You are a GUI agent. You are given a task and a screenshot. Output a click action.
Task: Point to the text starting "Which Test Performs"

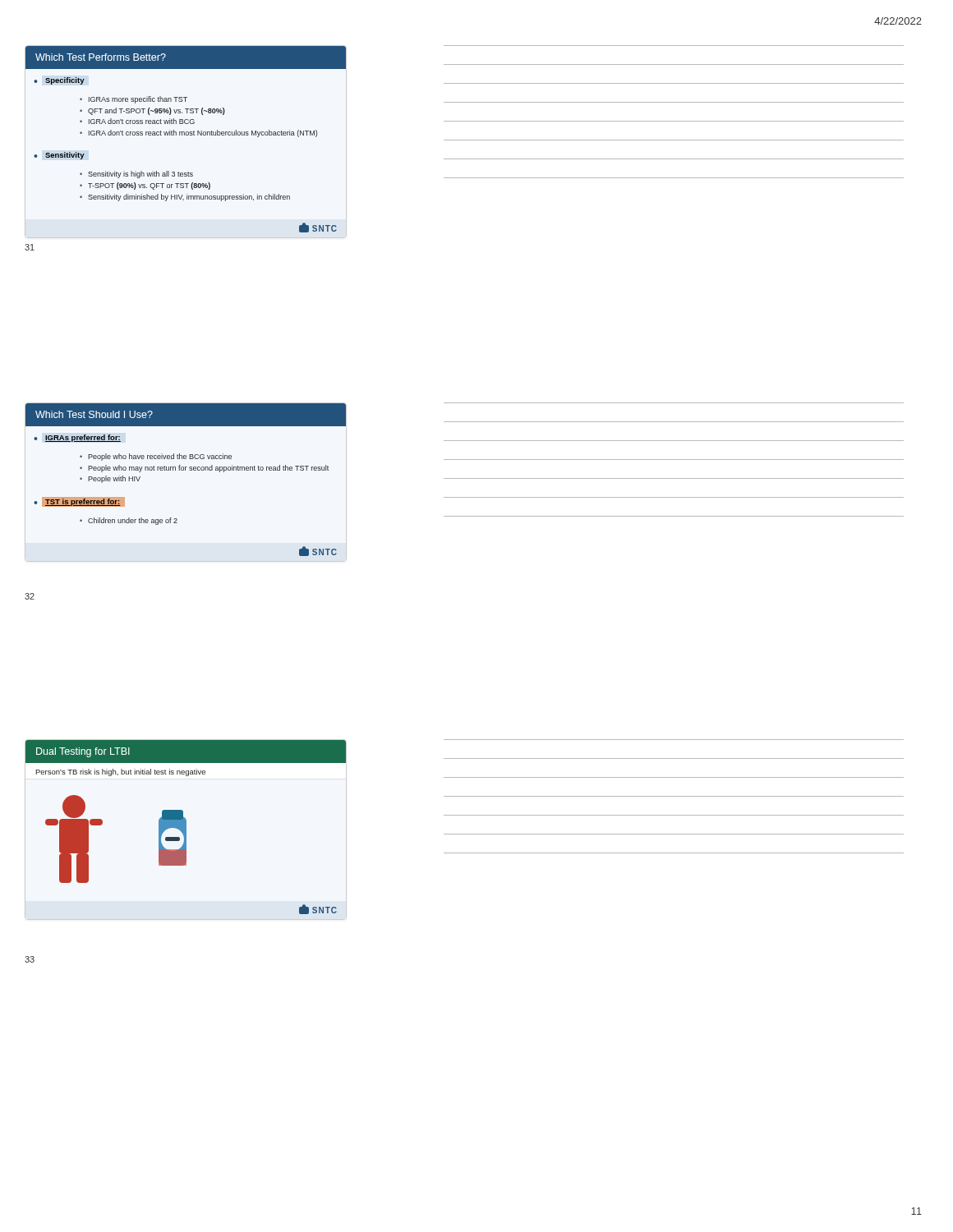tap(101, 57)
